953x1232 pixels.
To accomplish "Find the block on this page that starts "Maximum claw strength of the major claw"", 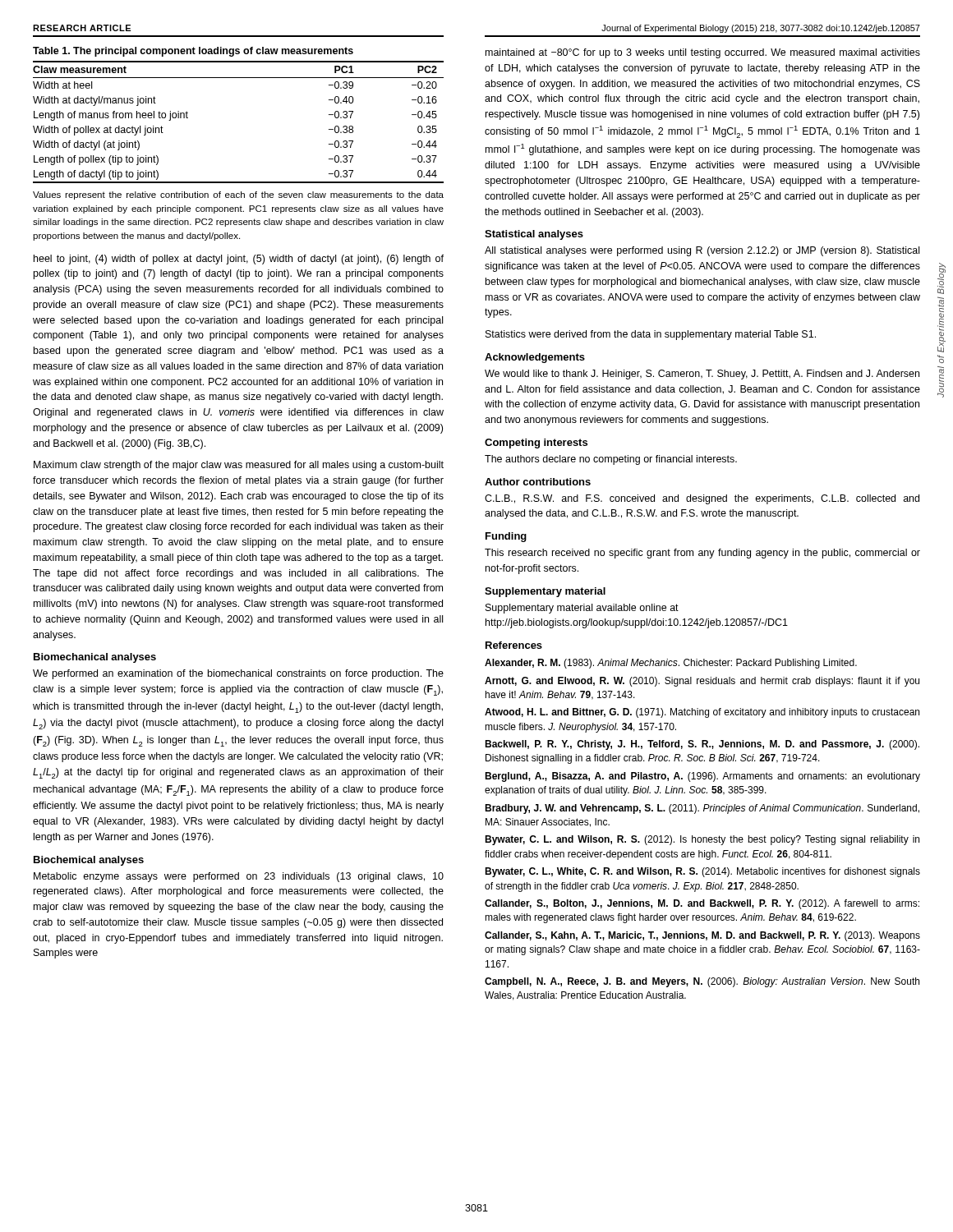I will point(238,550).
